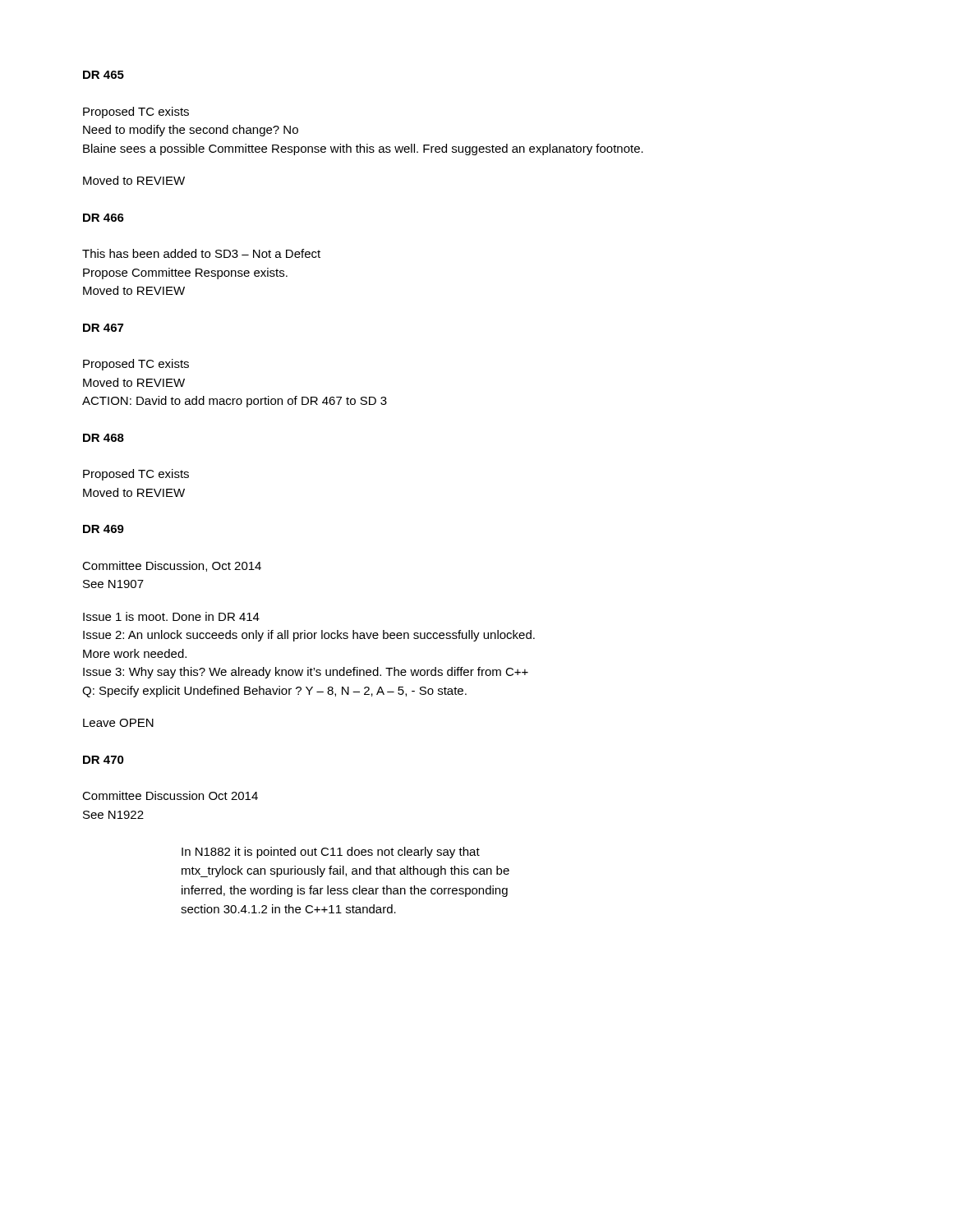Select the text starting "DR 469"

click(x=104, y=529)
